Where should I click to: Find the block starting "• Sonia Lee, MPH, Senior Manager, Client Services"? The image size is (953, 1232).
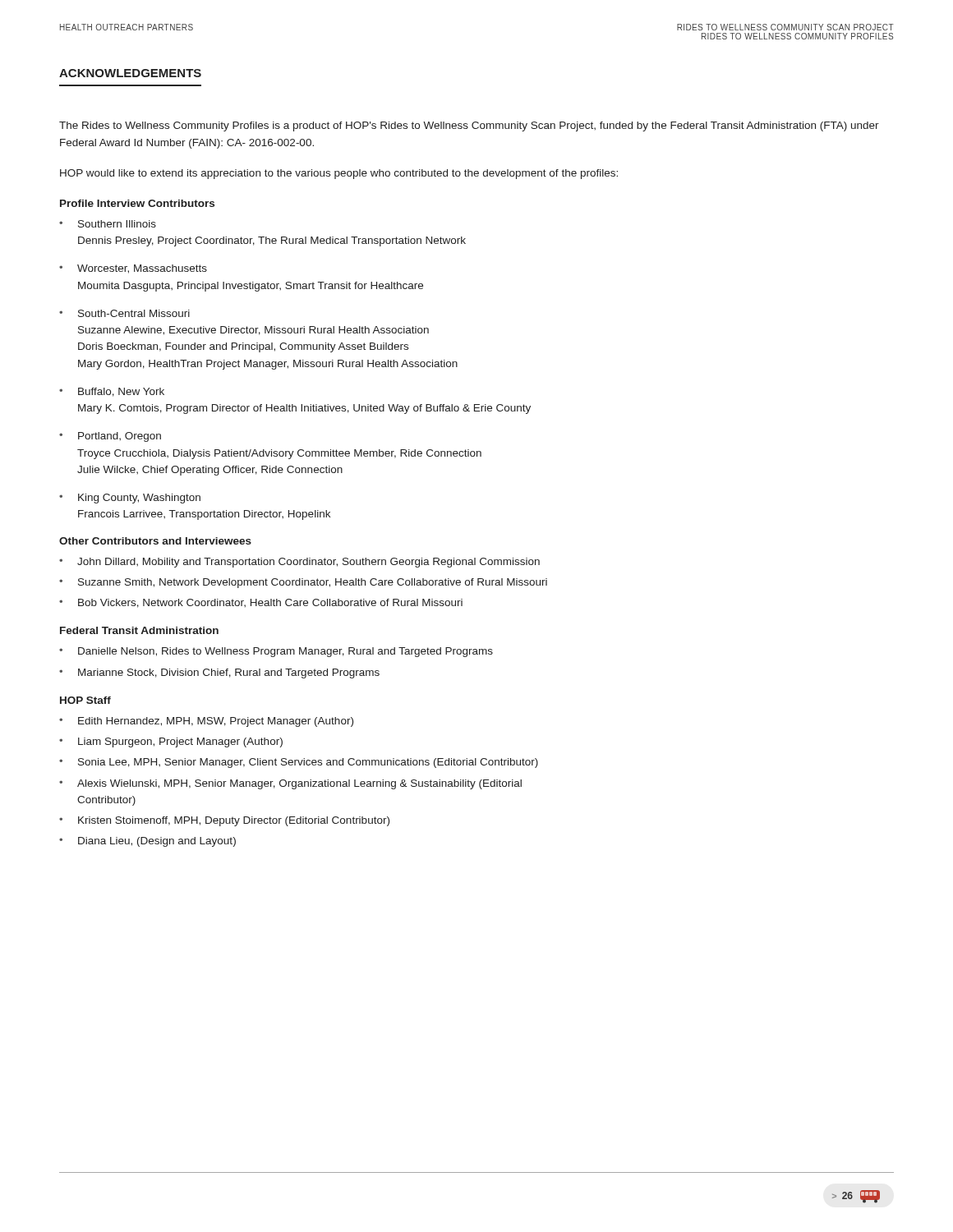(299, 763)
